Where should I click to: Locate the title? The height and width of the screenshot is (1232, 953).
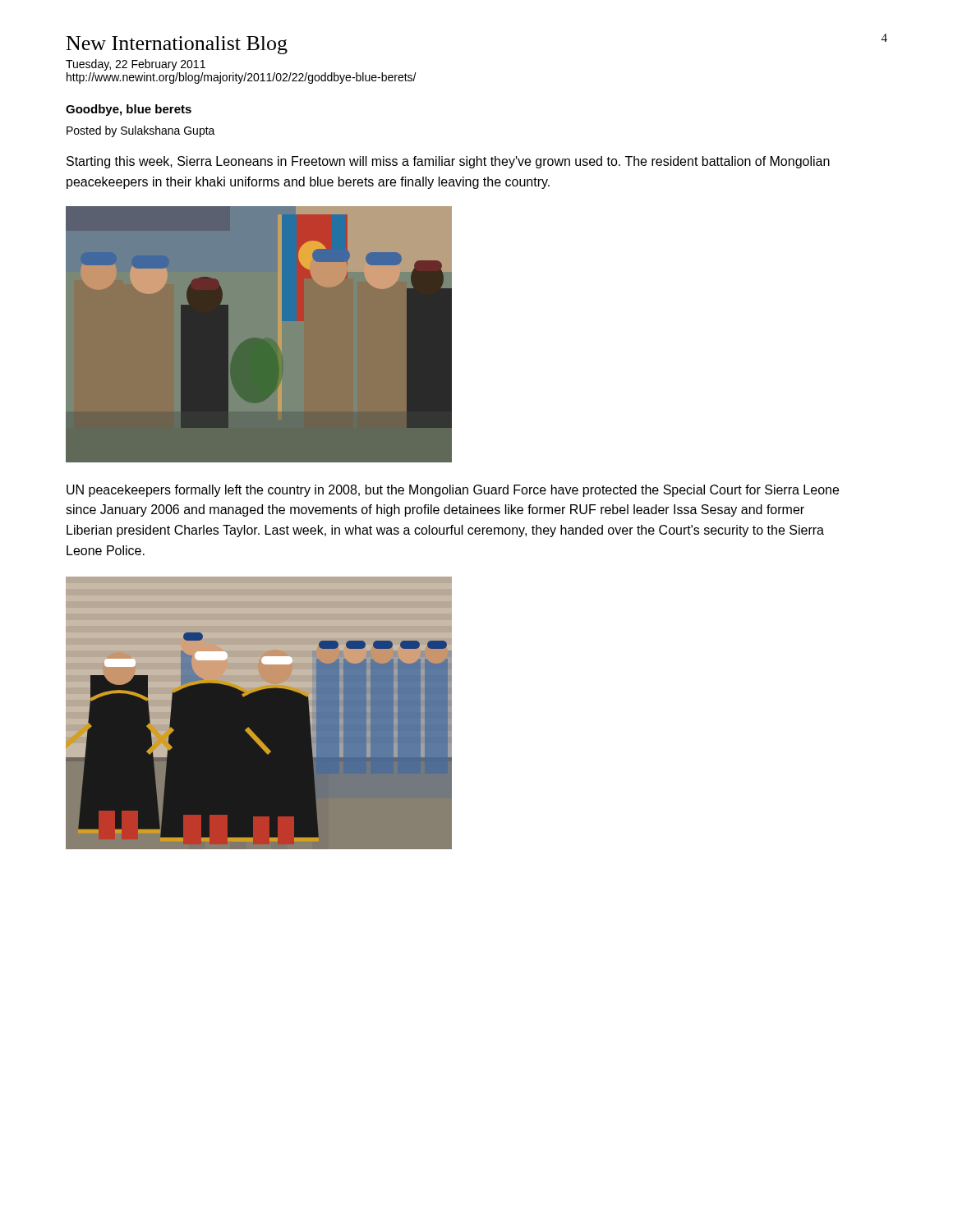pos(177,43)
